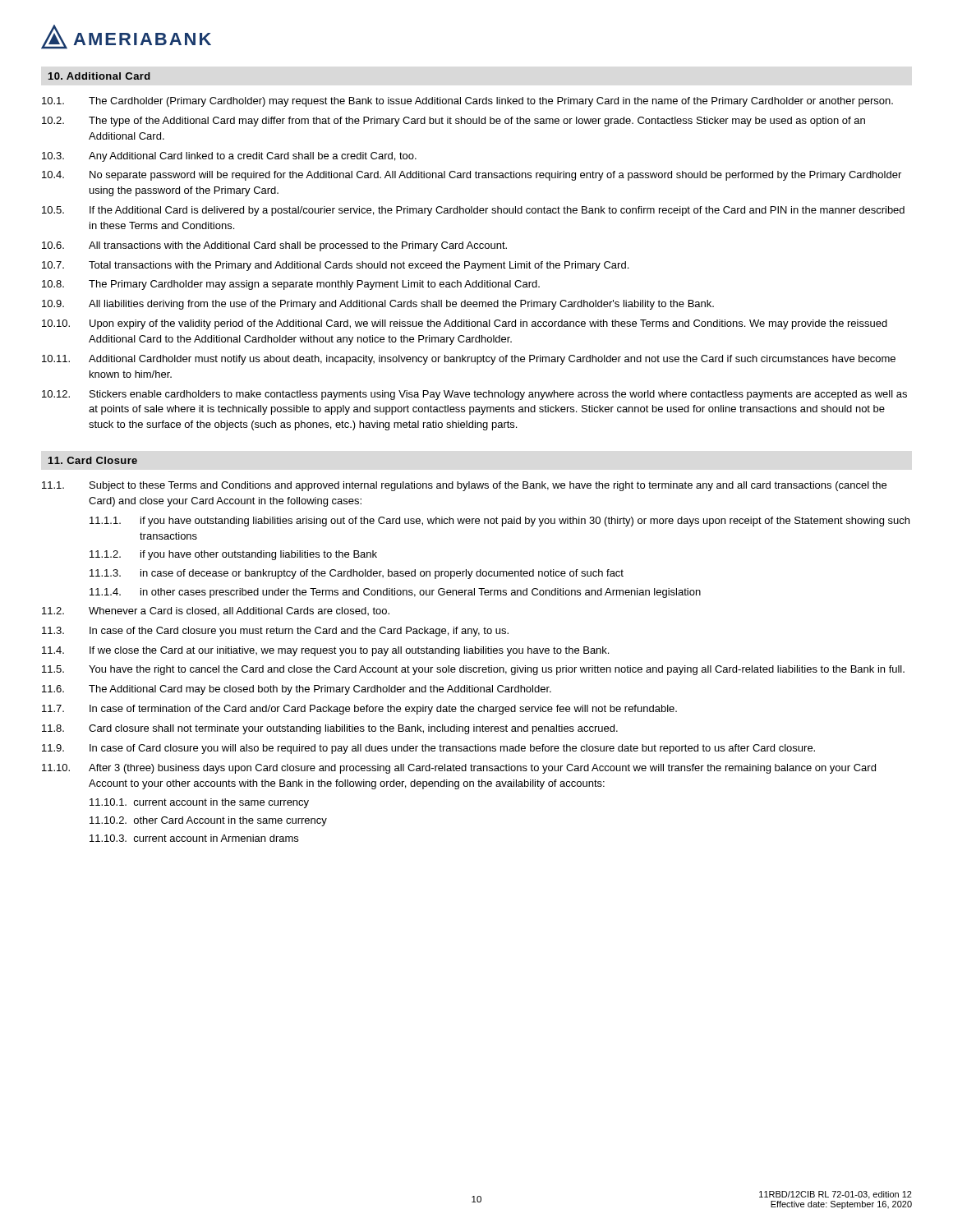Screen dimensions: 1232x953
Task: Click the passage that begins "10.10. Upon expiry of the"
Action: [x=476, y=332]
